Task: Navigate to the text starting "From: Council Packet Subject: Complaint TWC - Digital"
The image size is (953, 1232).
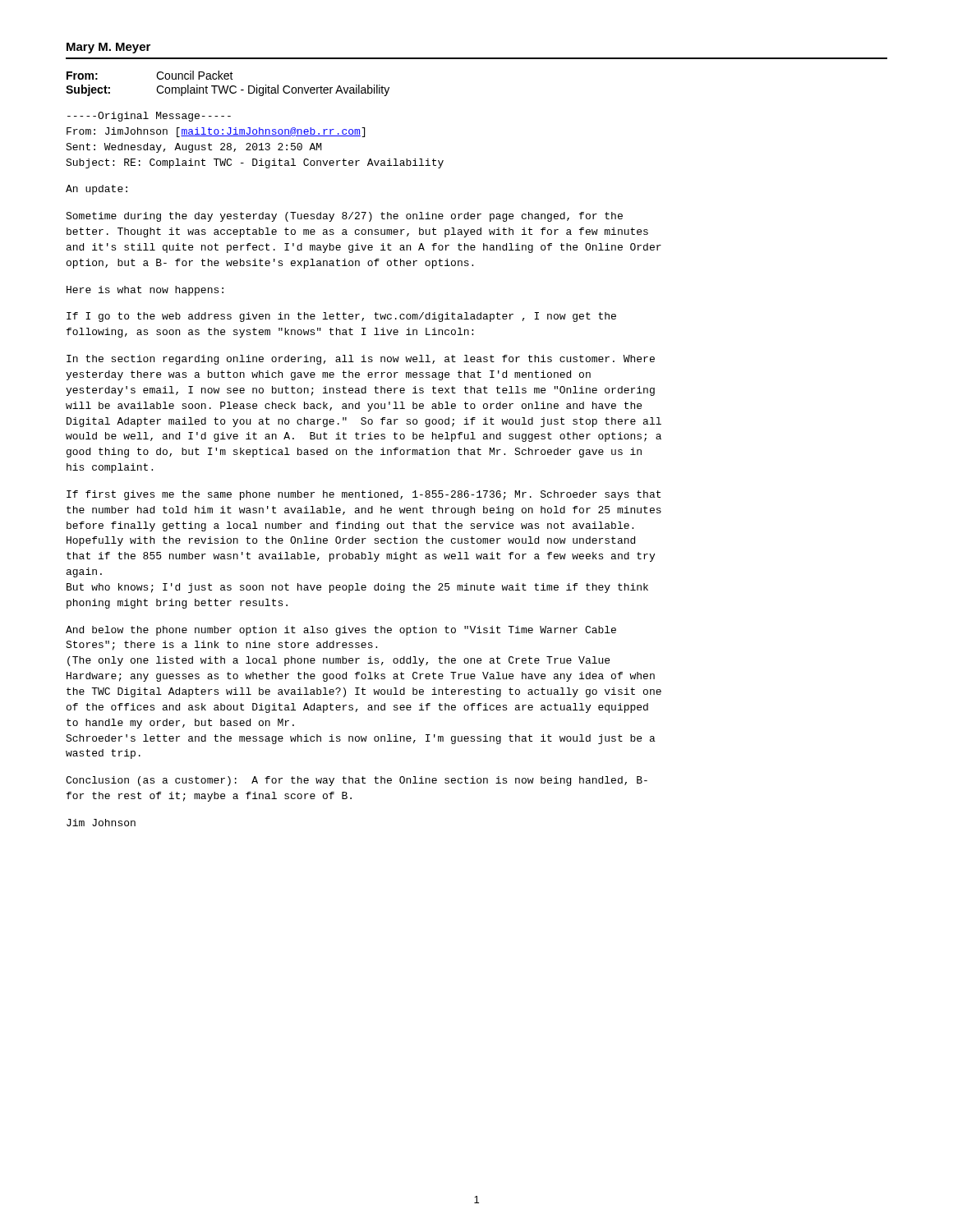Action: [228, 83]
